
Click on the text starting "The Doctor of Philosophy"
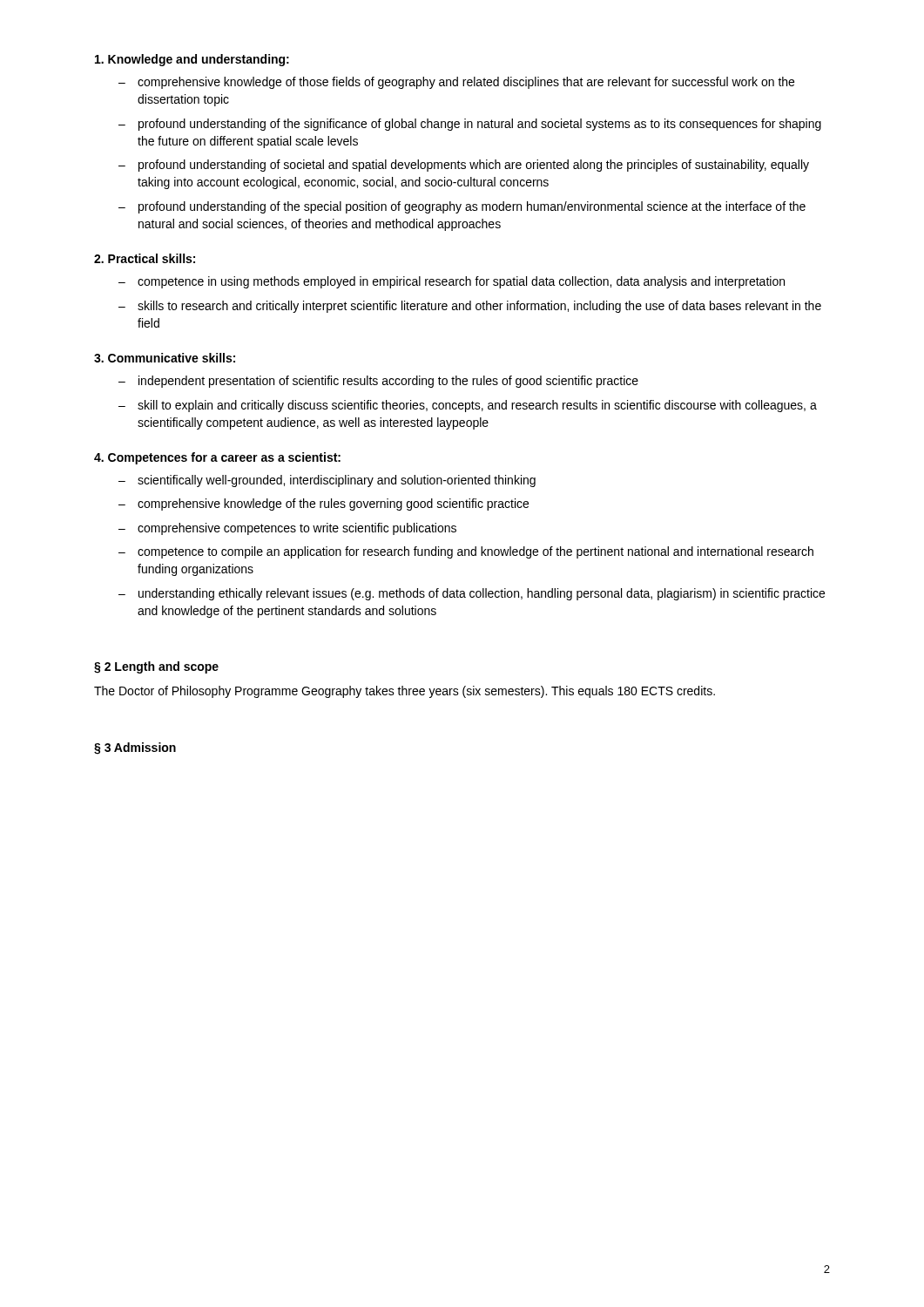point(405,691)
